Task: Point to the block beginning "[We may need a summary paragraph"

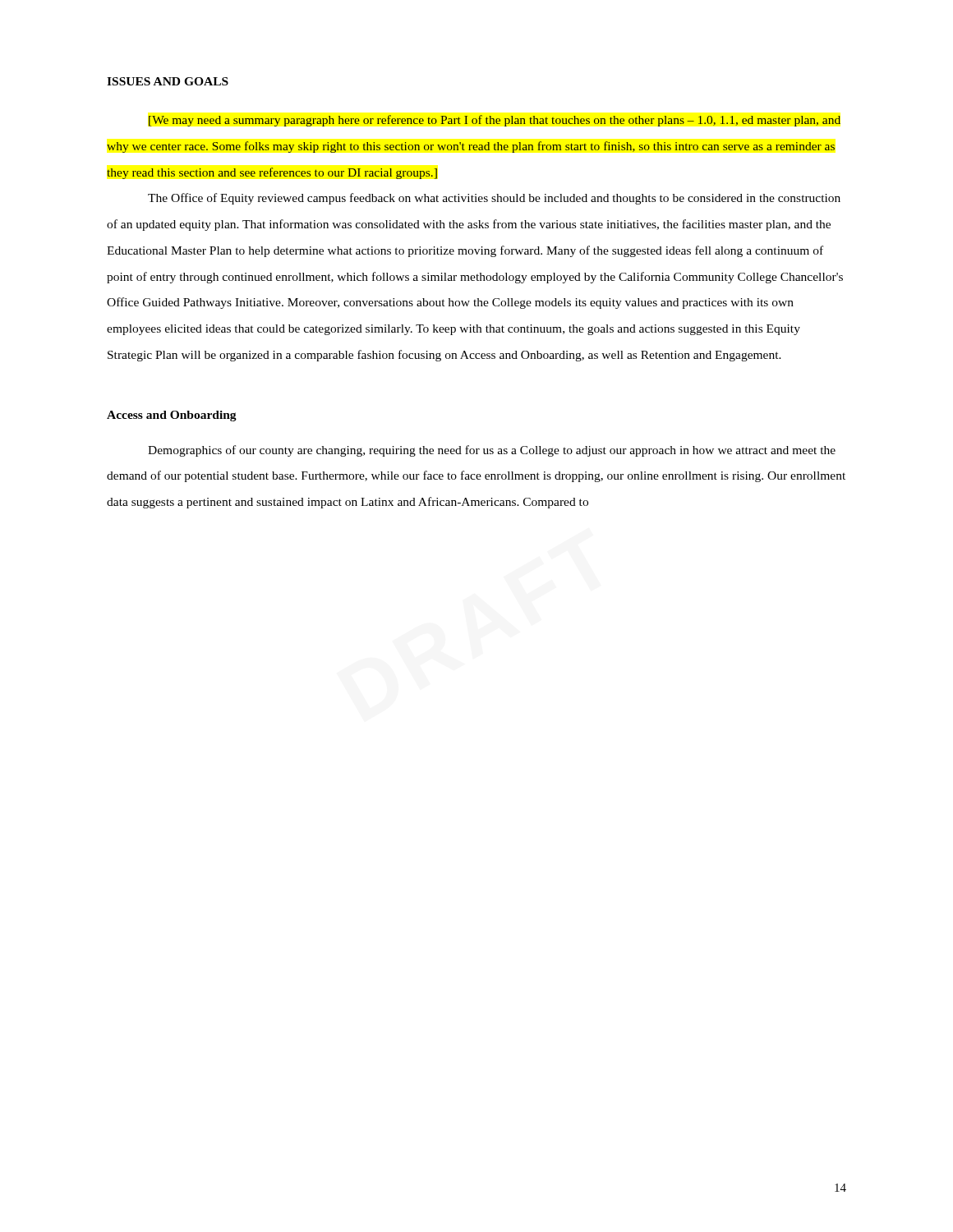Action: tap(476, 146)
